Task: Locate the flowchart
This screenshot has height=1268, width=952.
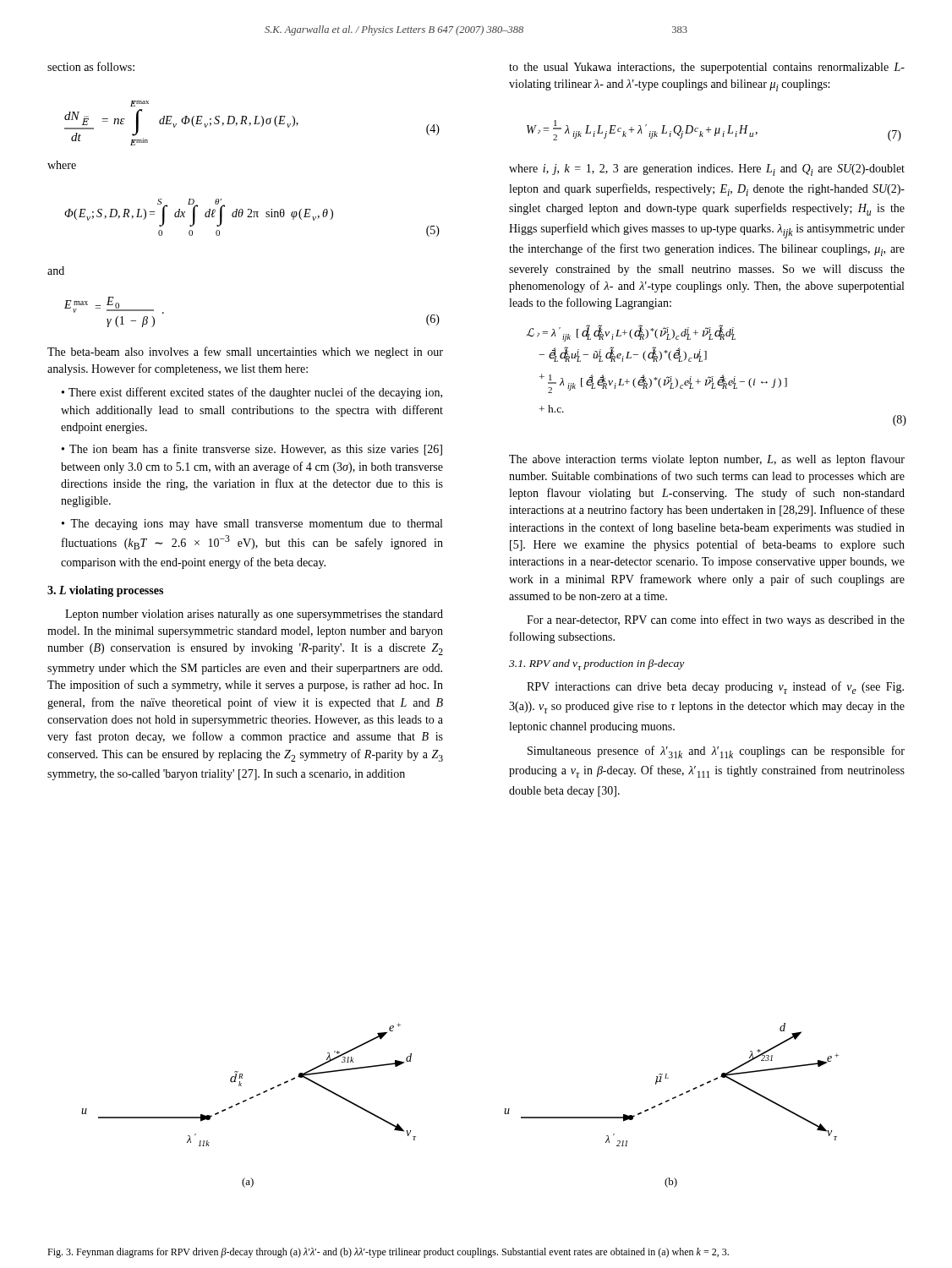Action: tap(476, 1109)
